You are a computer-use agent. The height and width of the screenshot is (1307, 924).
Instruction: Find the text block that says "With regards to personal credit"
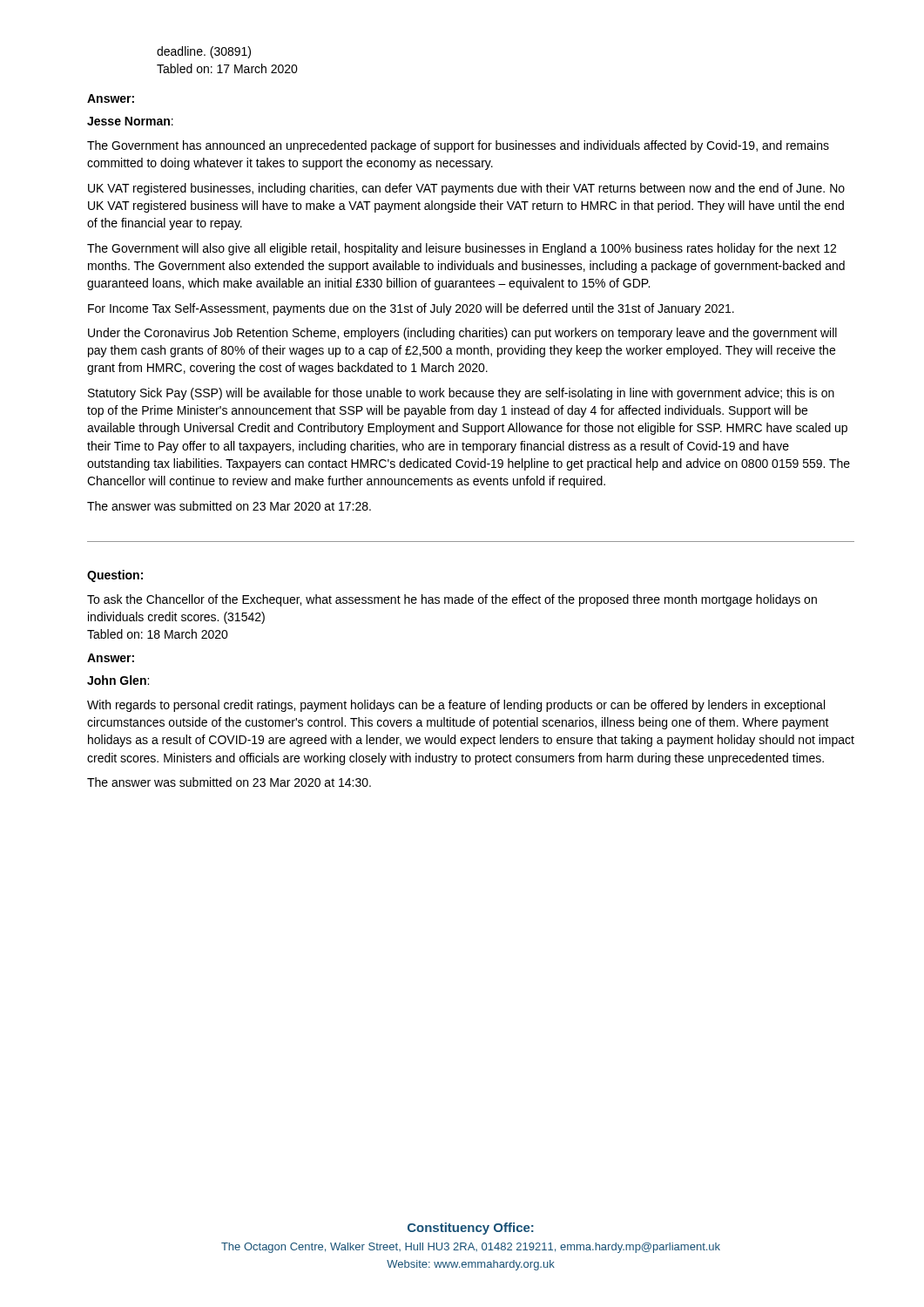[471, 744]
